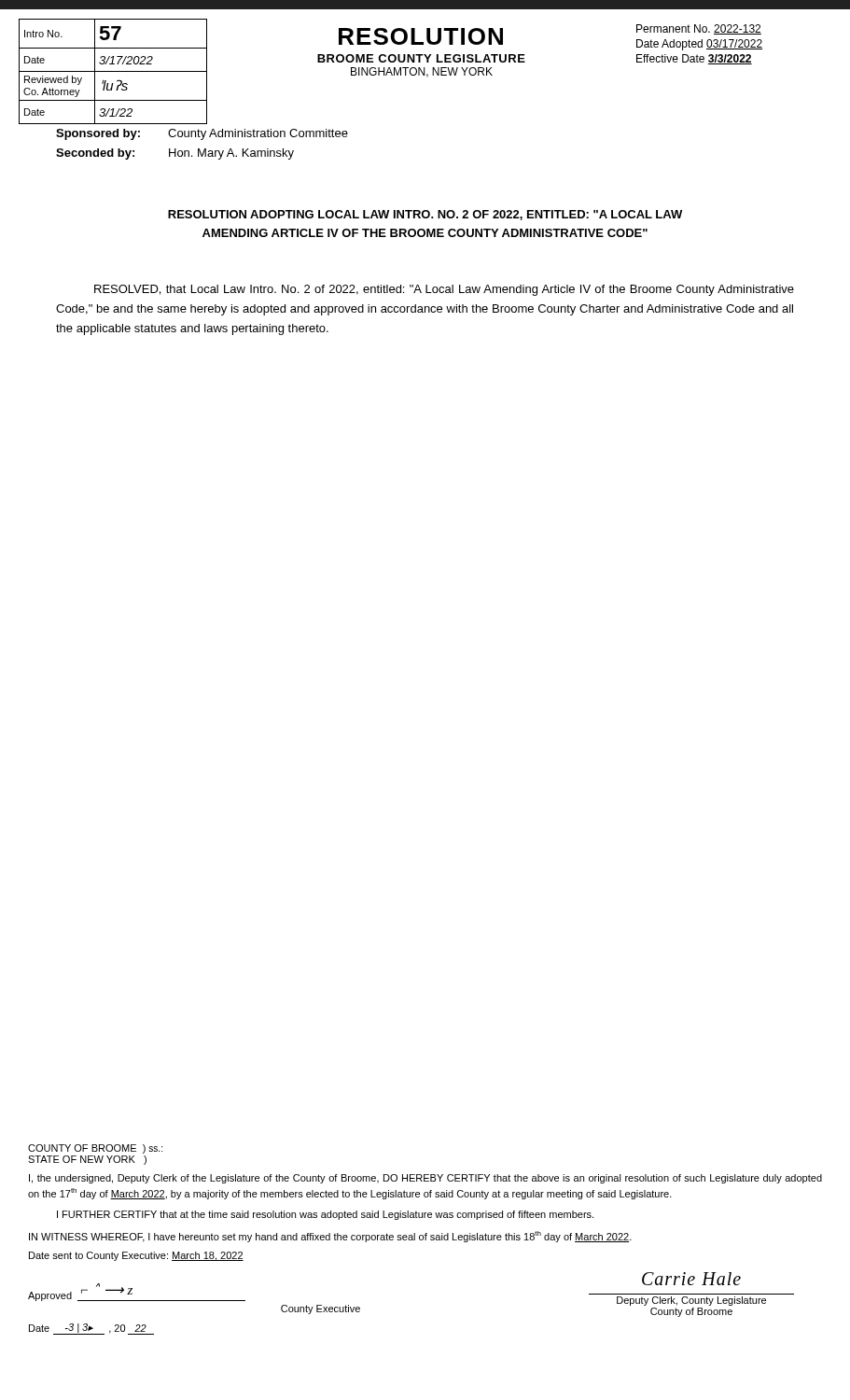850x1400 pixels.
Task: Point to the passage starting "RESOLUTION ADOPTING LOCAL LAW"
Action: point(425,223)
